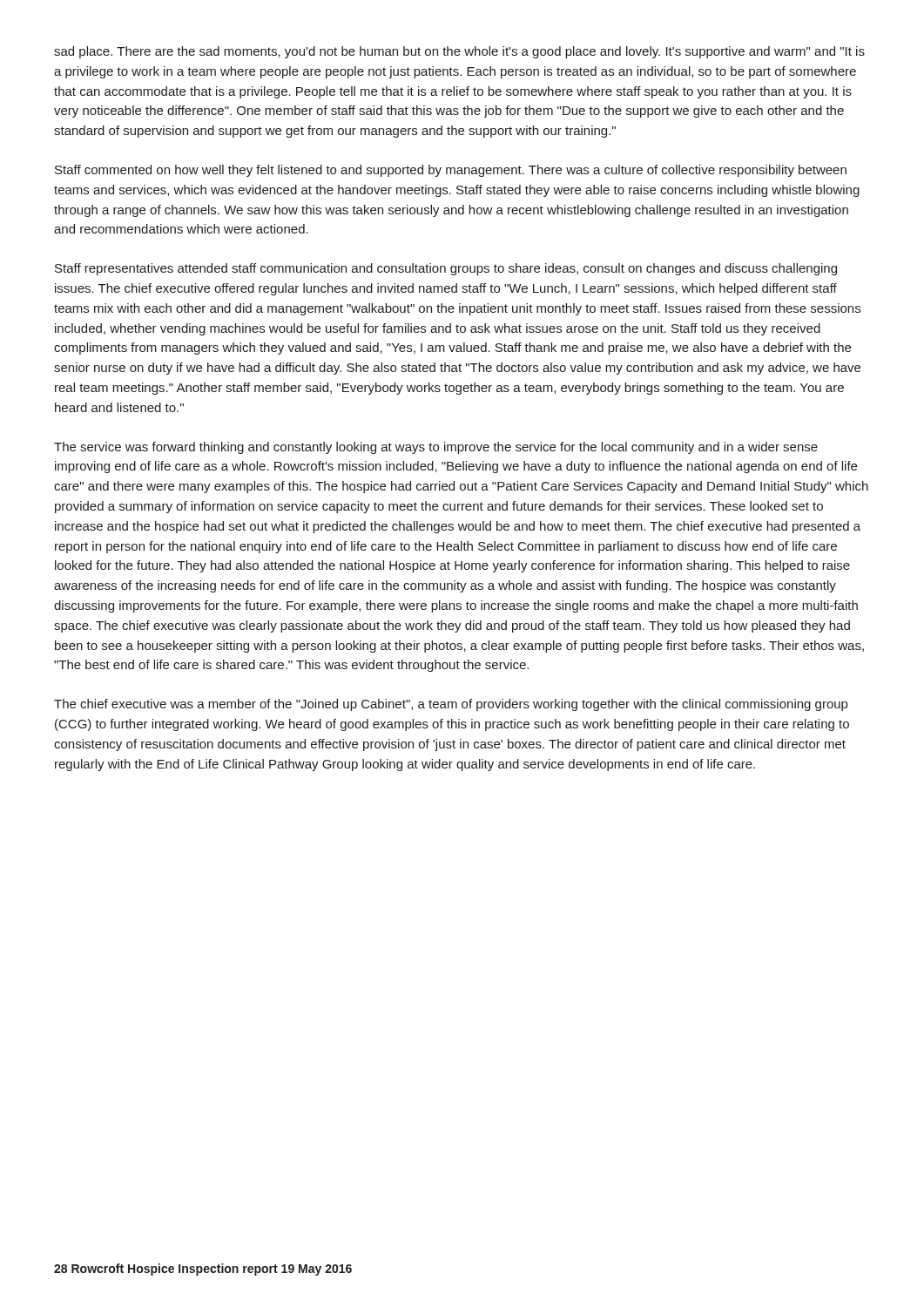
Task: Select the text block with the text "The service was forward thinking"
Action: click(461, 555)
